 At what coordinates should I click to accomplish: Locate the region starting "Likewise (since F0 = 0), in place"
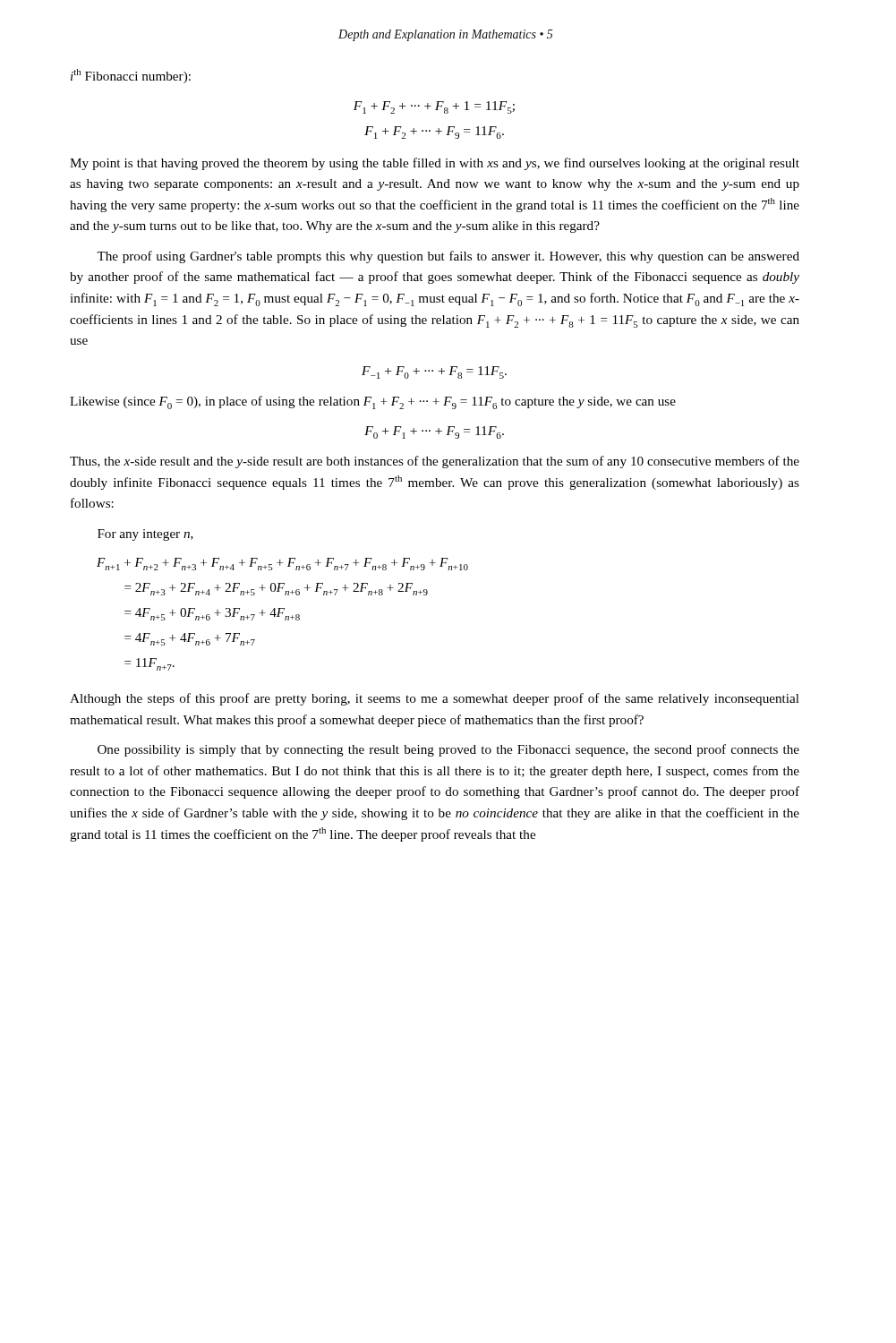point(373,402)
